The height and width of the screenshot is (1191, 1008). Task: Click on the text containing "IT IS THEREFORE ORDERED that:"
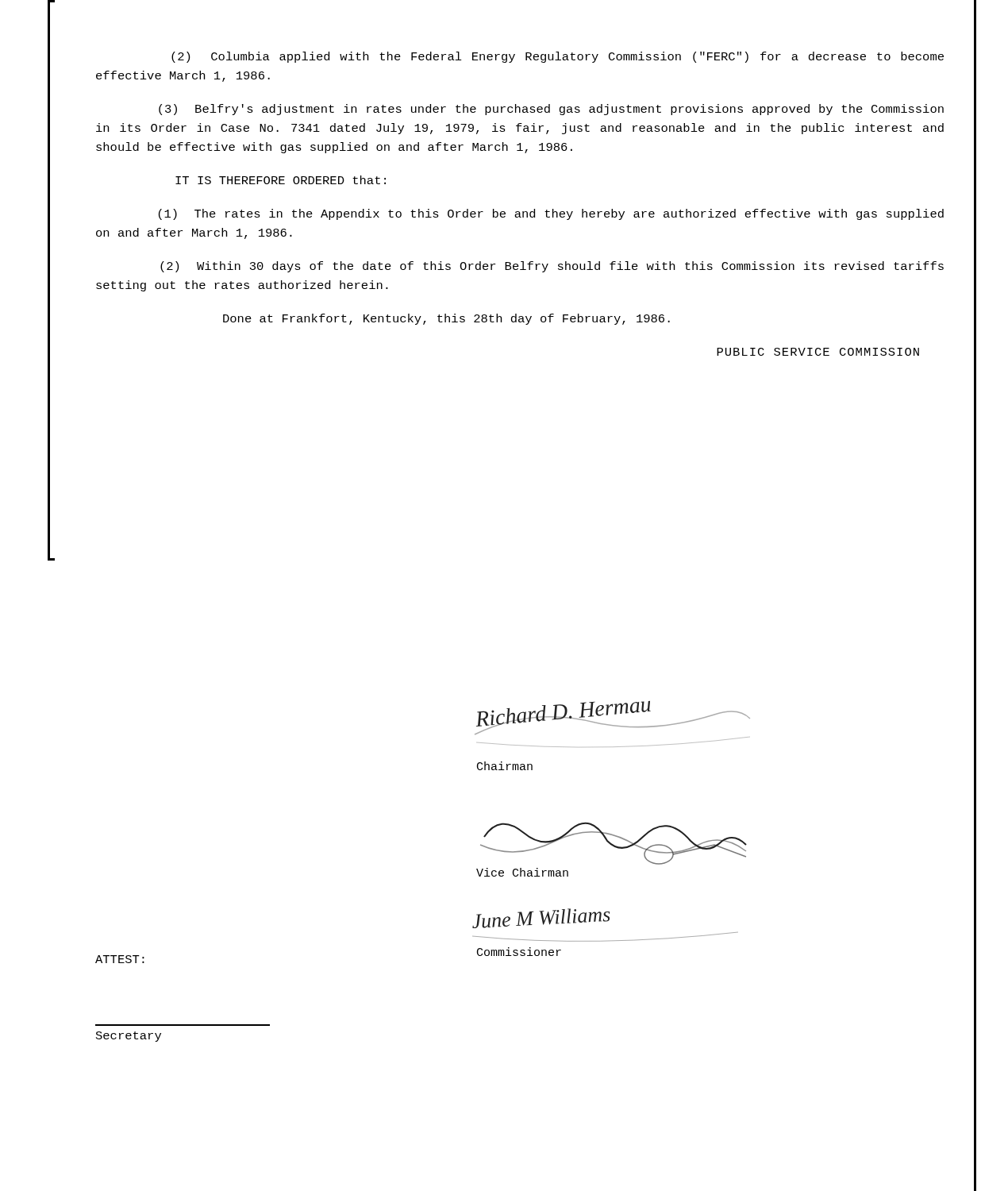[282, 181]
